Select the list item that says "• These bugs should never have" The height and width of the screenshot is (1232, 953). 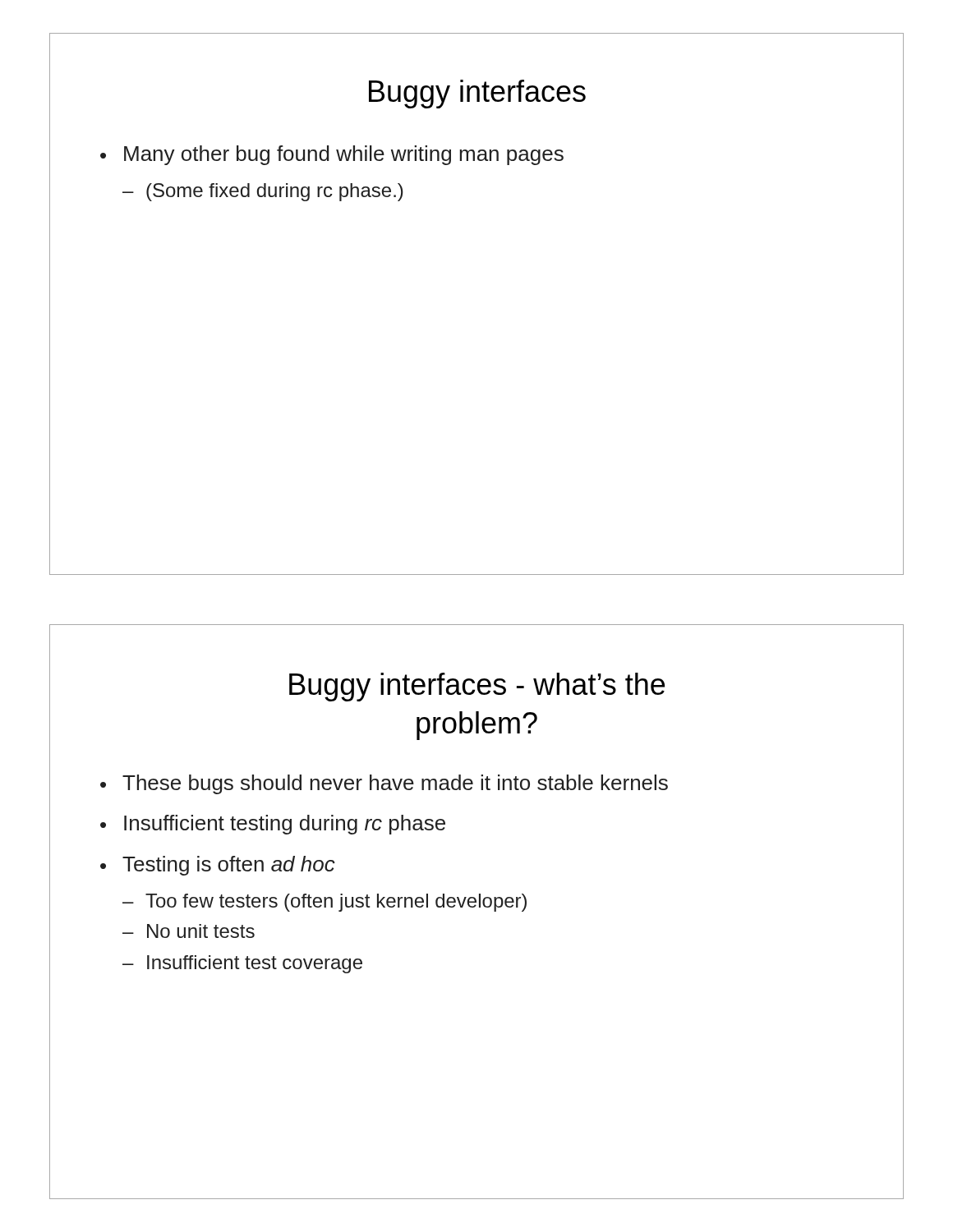click(384, 784)
